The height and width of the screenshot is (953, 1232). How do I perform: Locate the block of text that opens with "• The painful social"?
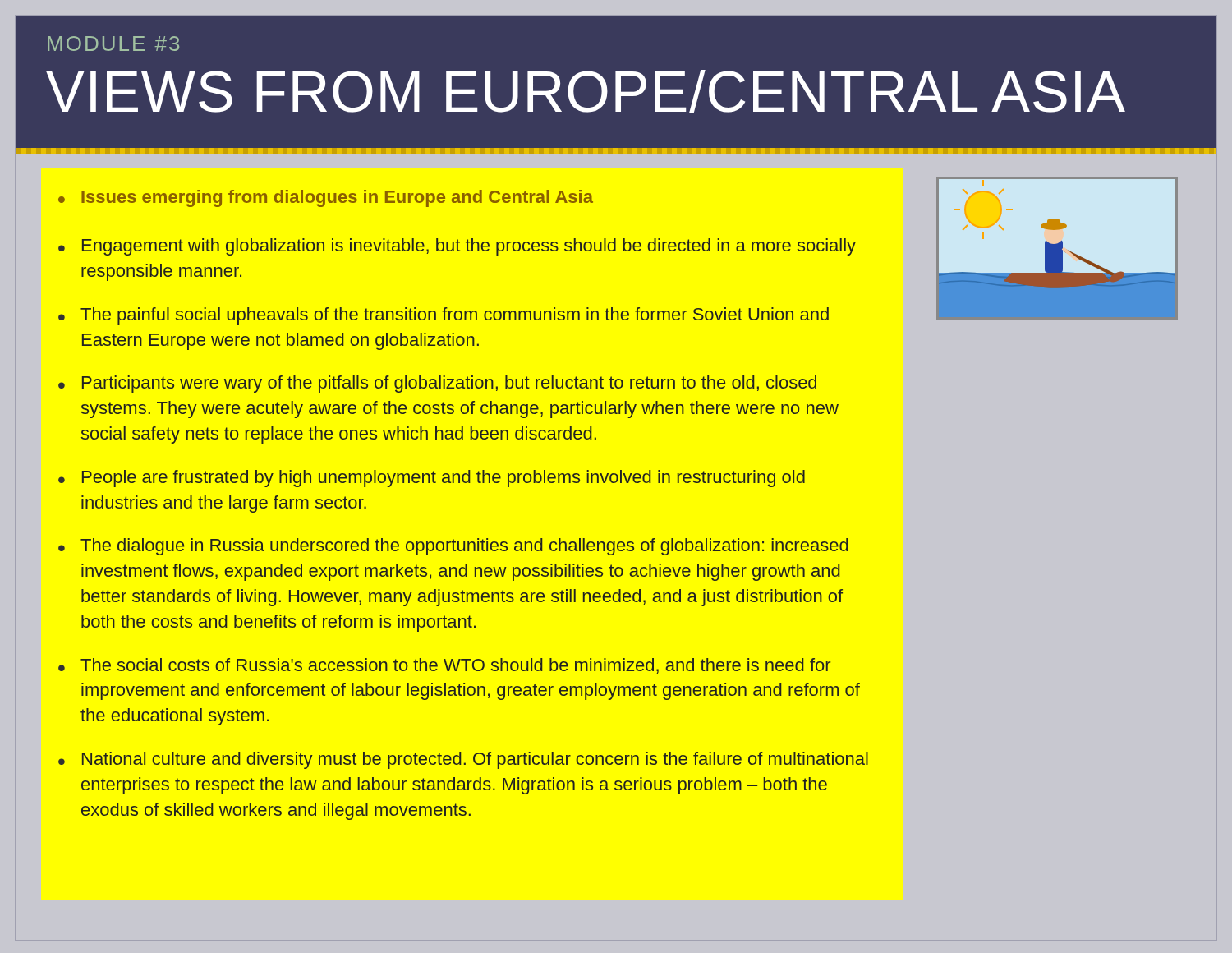[469, 327]
